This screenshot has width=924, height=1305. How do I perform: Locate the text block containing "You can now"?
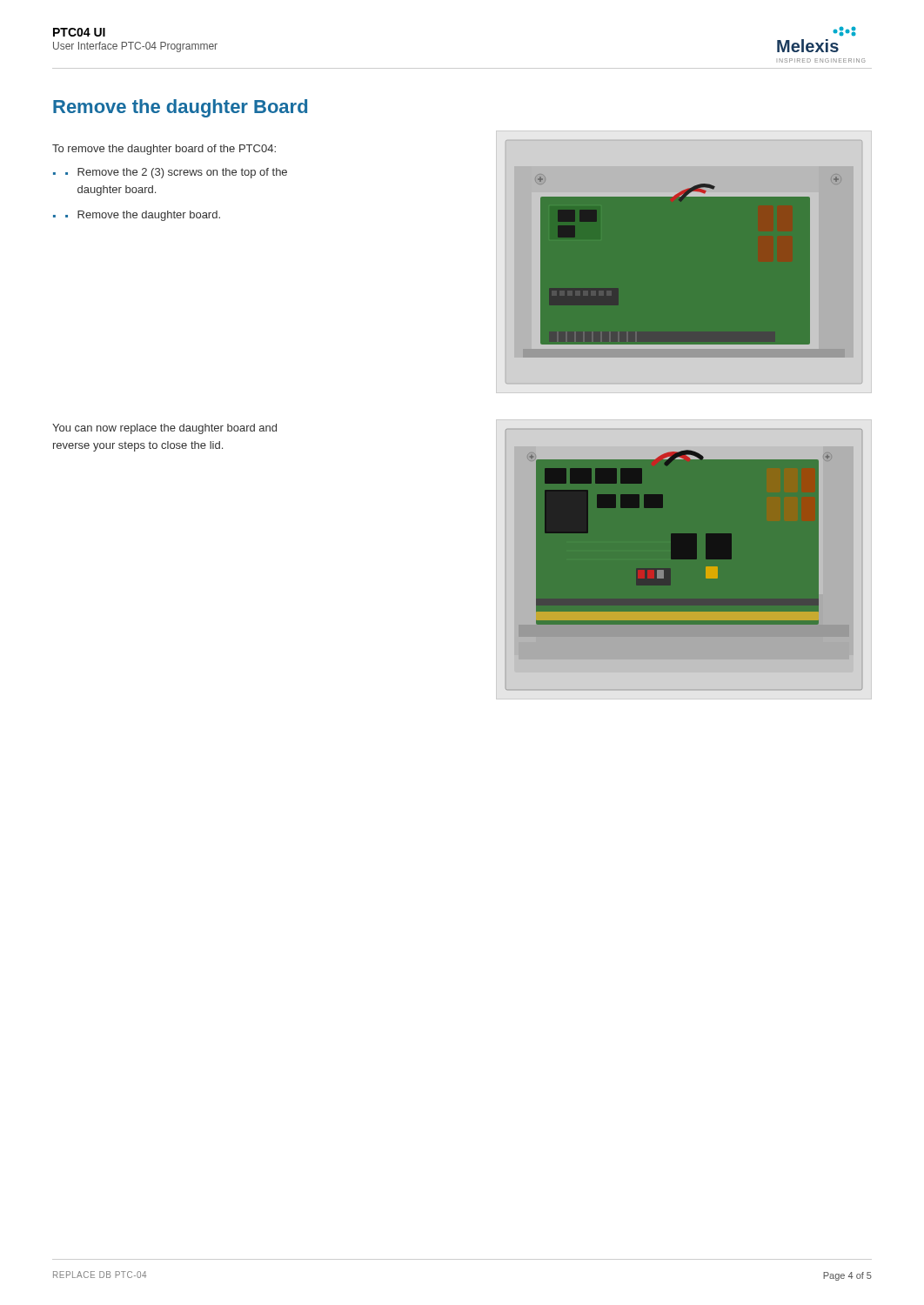165,436
